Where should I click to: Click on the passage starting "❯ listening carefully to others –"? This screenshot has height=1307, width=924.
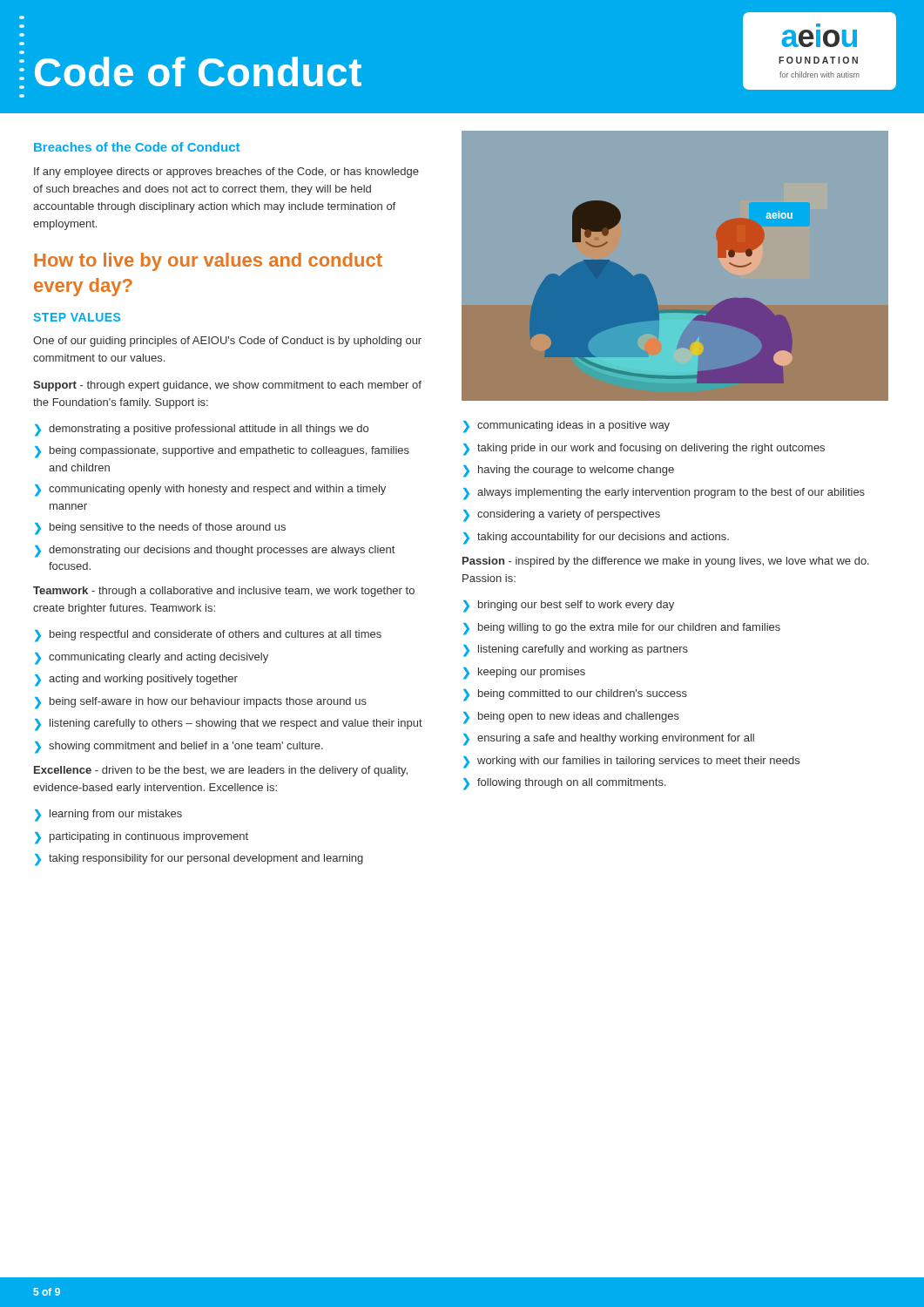point(228,723)
